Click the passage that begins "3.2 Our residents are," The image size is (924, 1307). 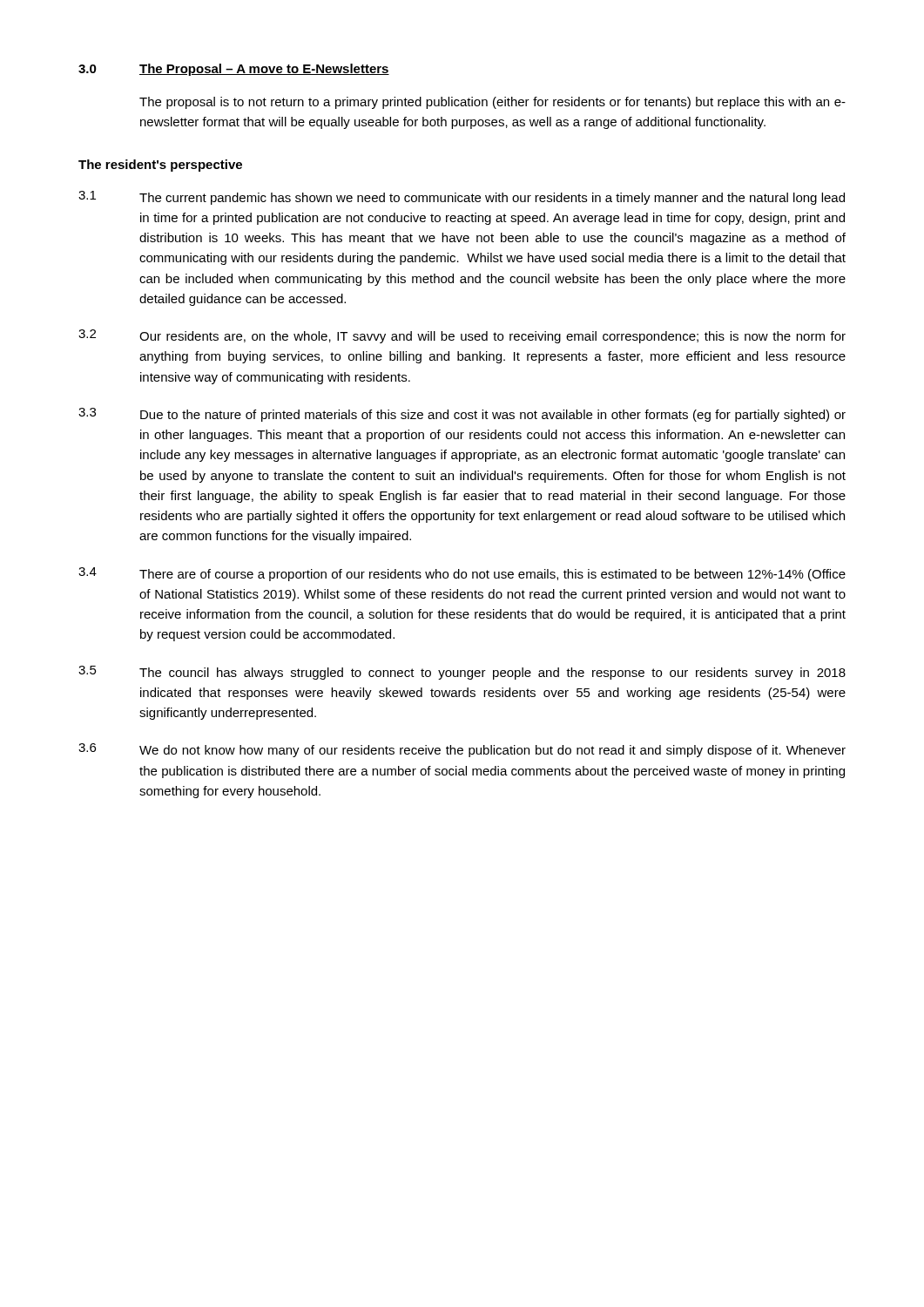tap(462, 356)
